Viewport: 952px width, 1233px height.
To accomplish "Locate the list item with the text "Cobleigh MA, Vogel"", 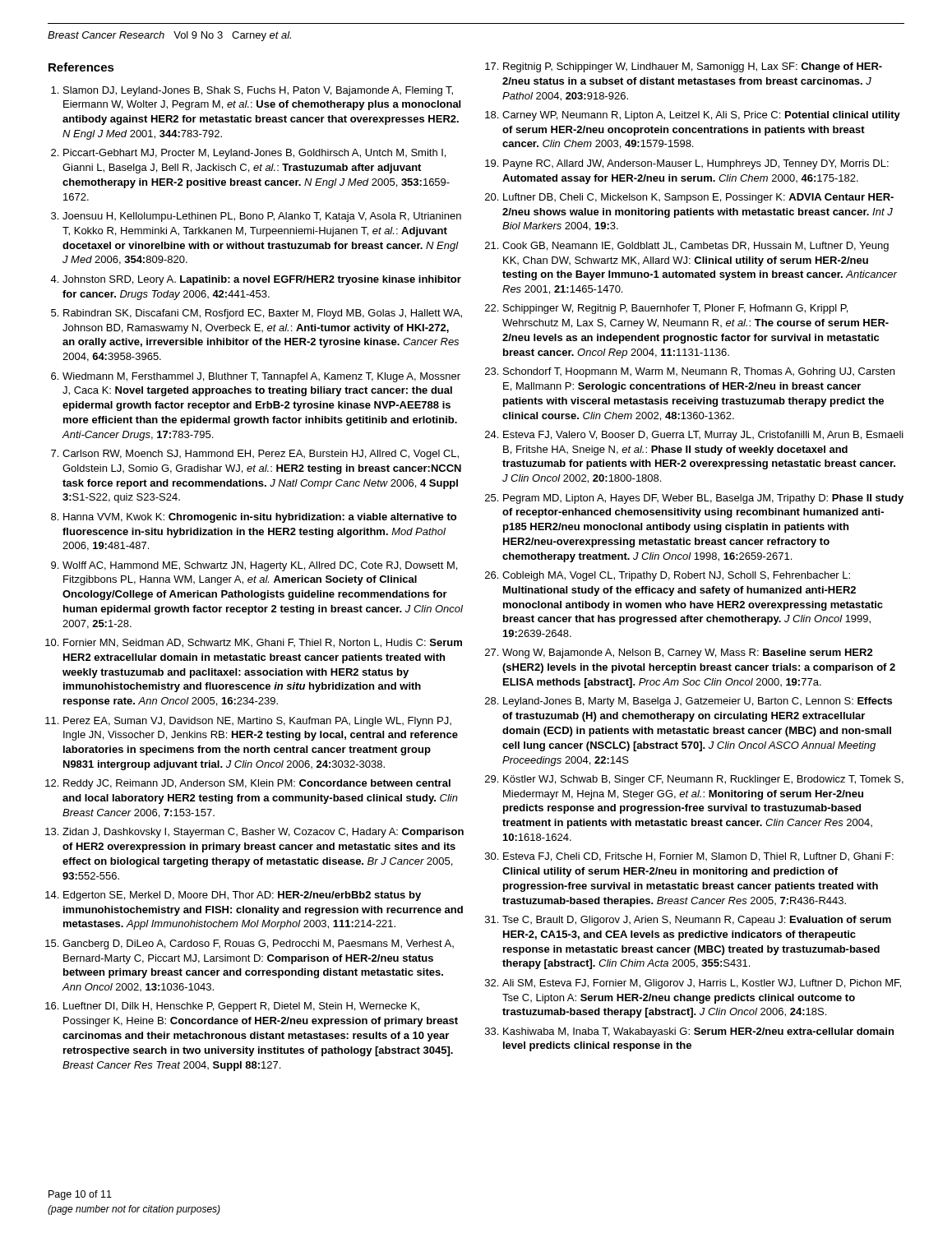I will pyautogui.click(x=693, y=604).
